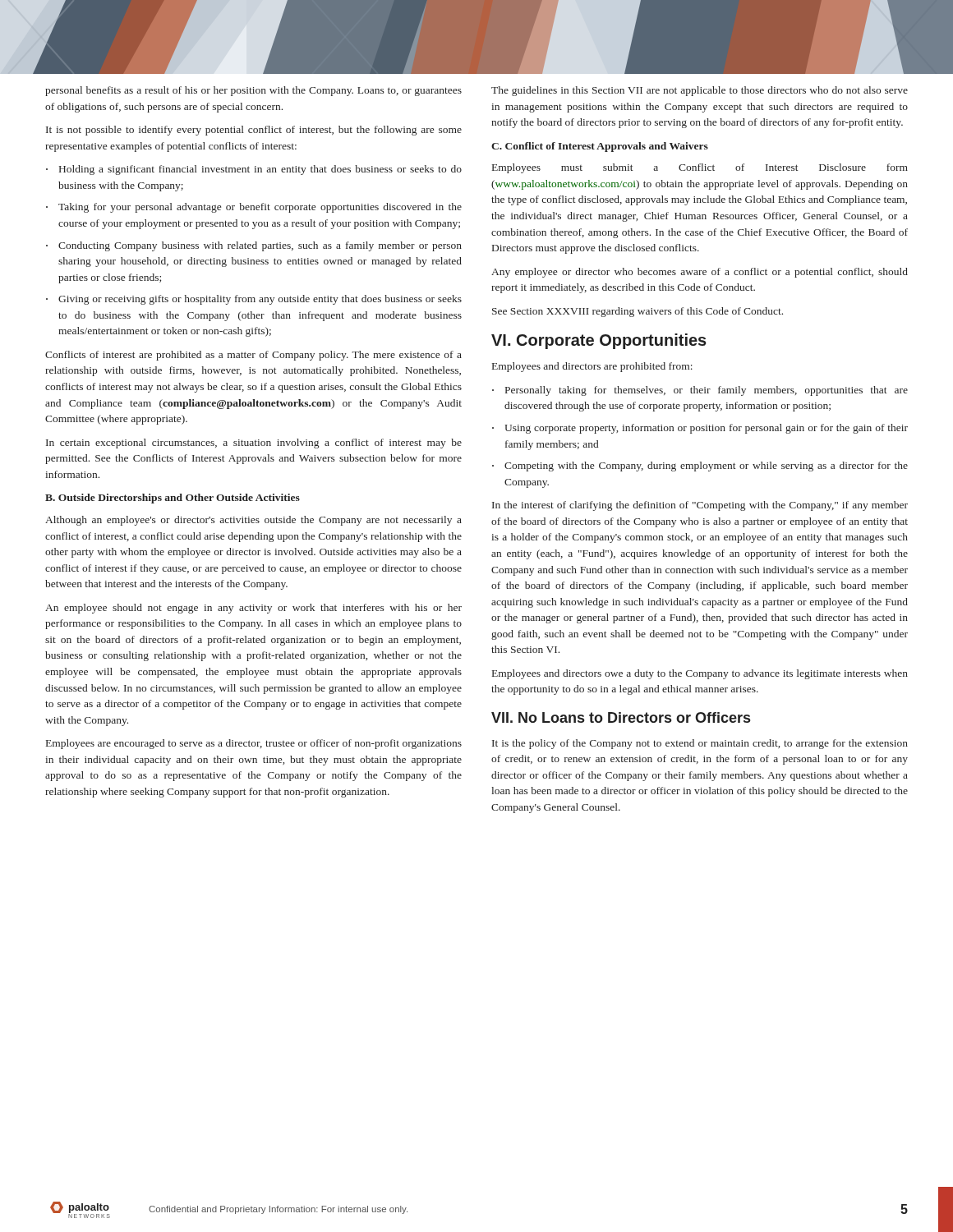Select the title that reads "VII. No Loans to Directors"
The width and height of the screenshot is (953, 1232).
pos(700,718)
